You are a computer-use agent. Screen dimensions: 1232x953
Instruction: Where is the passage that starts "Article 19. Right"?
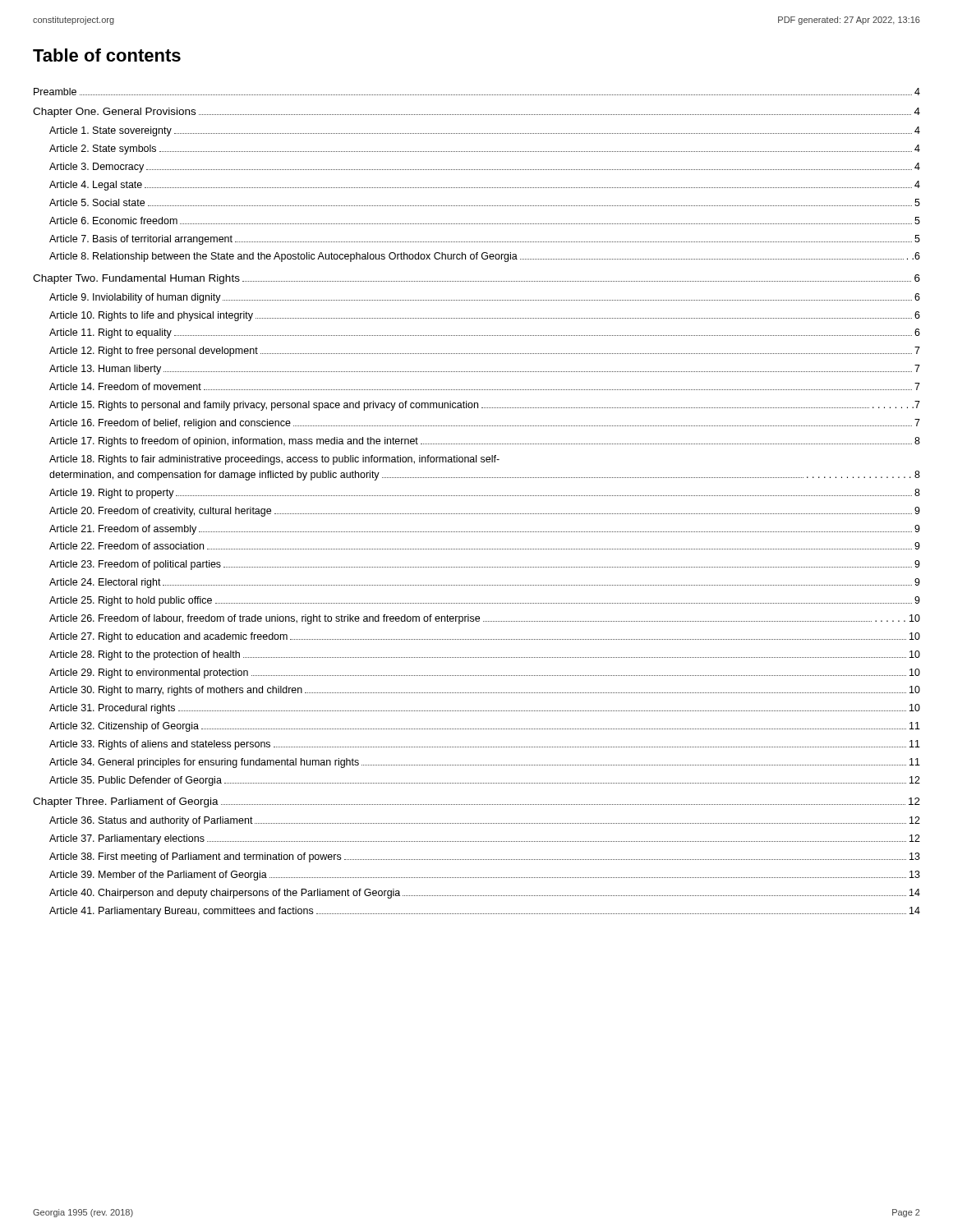(485, 493)
